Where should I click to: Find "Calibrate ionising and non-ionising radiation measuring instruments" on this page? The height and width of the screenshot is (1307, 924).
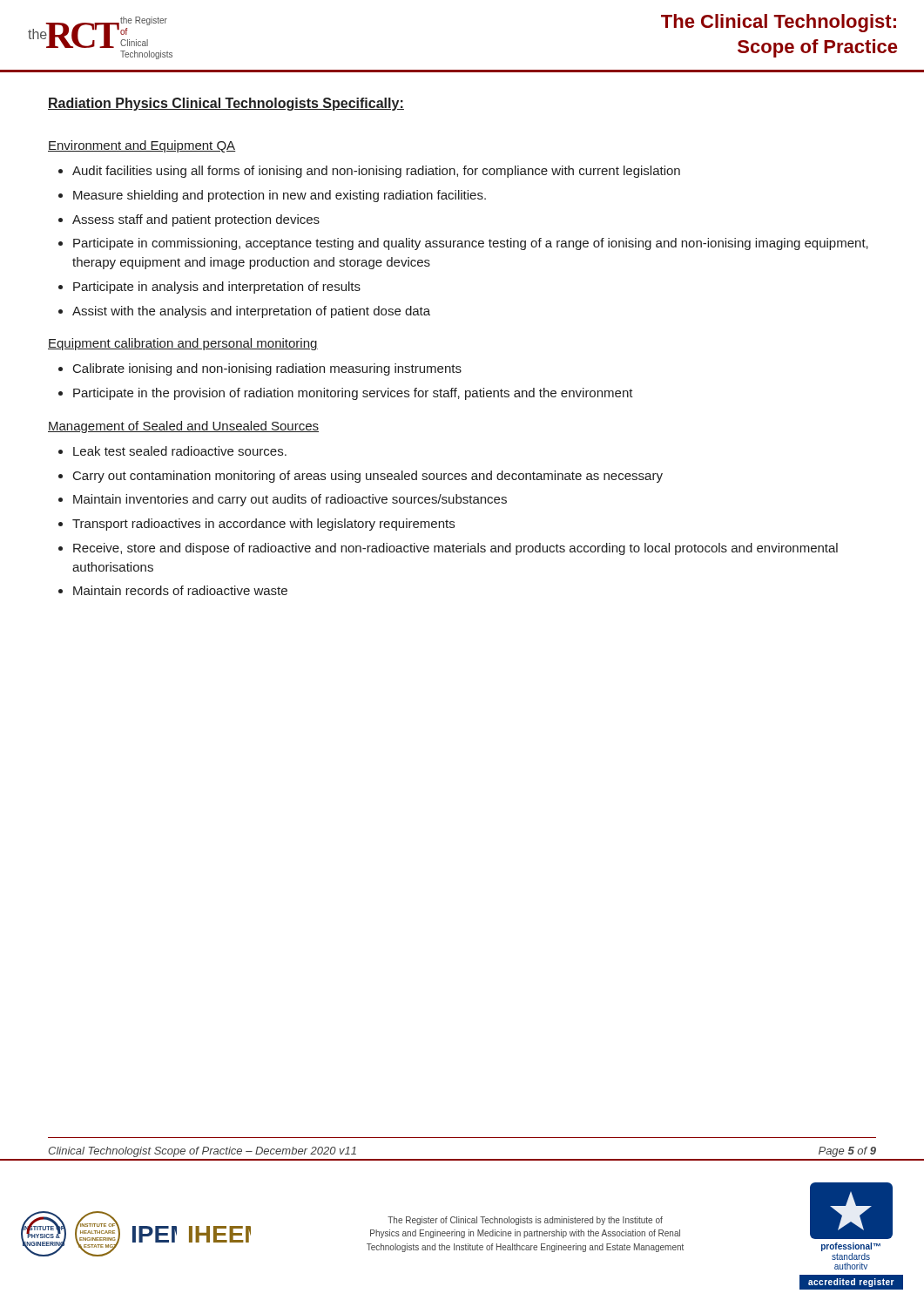tap(267, 368)
